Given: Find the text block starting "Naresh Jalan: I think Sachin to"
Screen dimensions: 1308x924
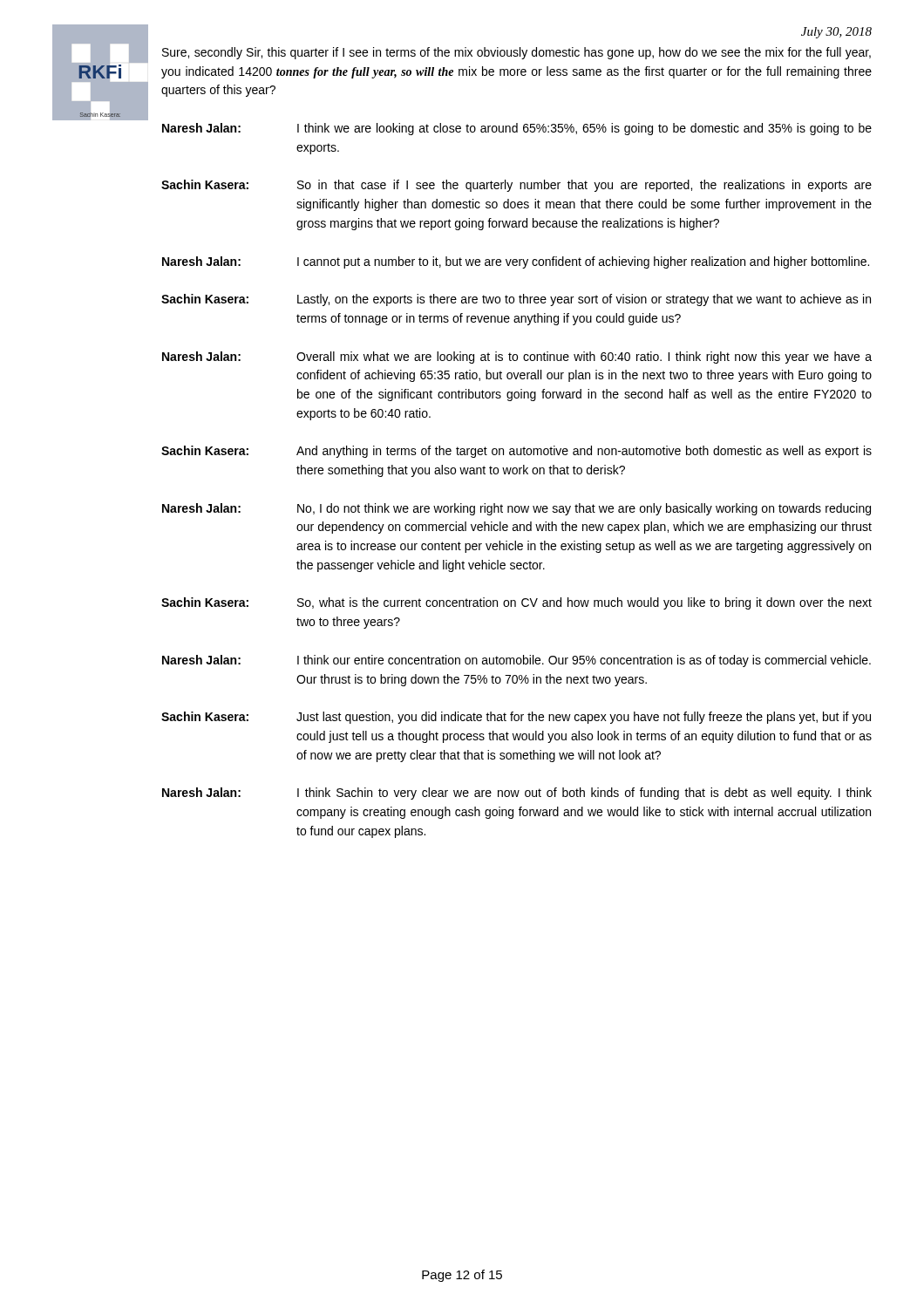Looking at the screenshot, I should pyautogui.click(x=516, y=813).
